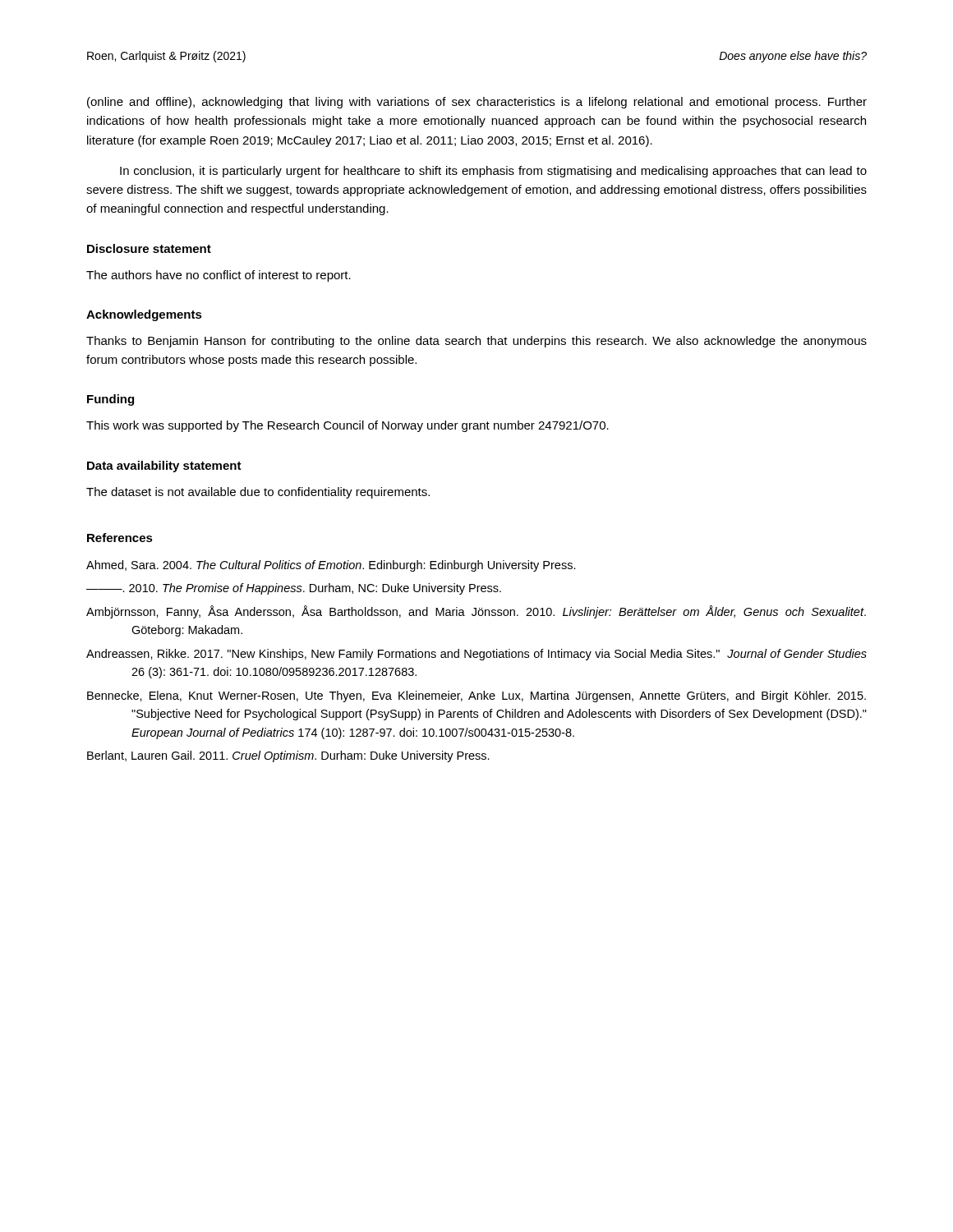Locate the text block starting "Data availability statement"
953x1232 pixels.
coord(164,465)
